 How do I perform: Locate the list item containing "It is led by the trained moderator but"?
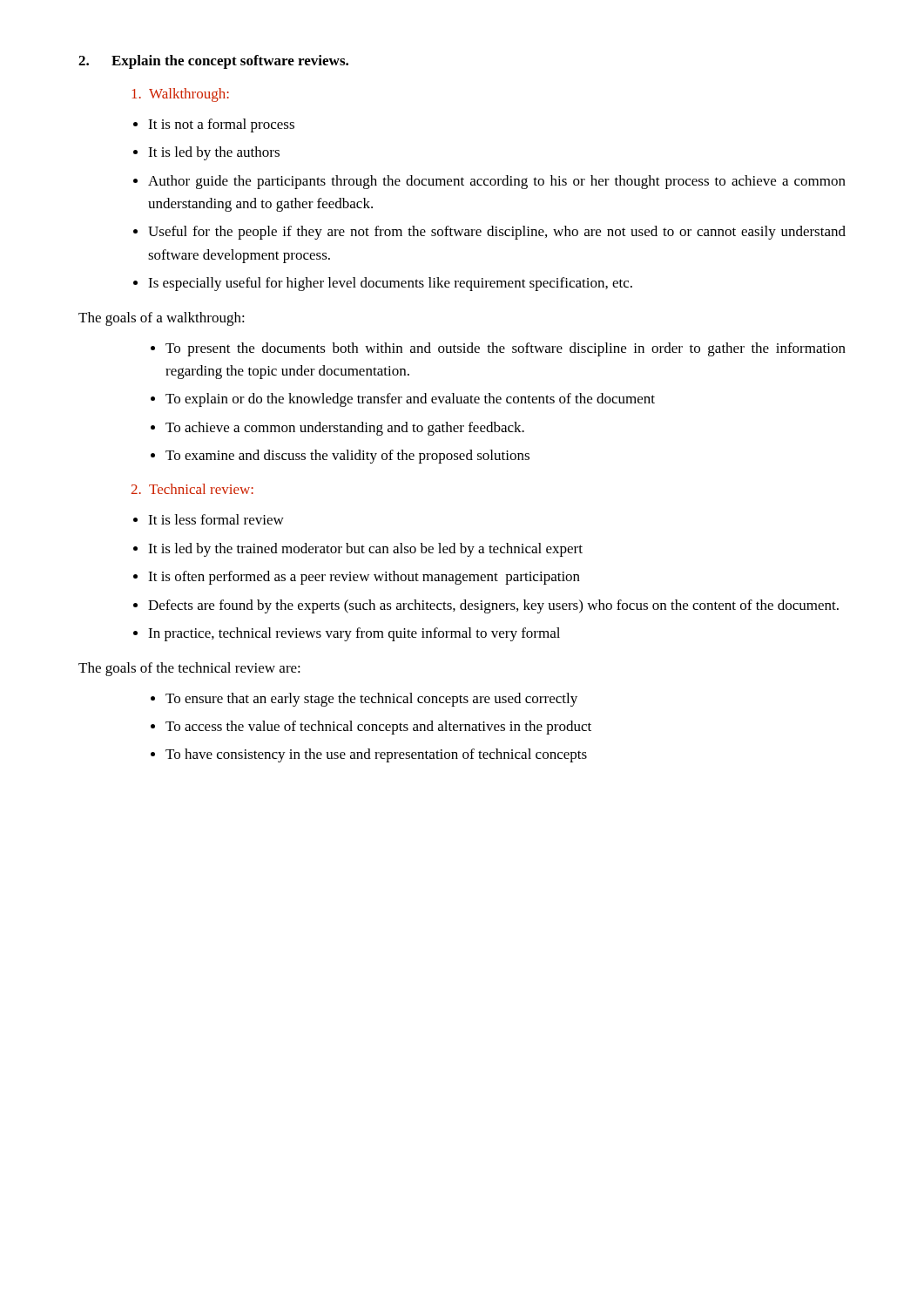[462, 549]
